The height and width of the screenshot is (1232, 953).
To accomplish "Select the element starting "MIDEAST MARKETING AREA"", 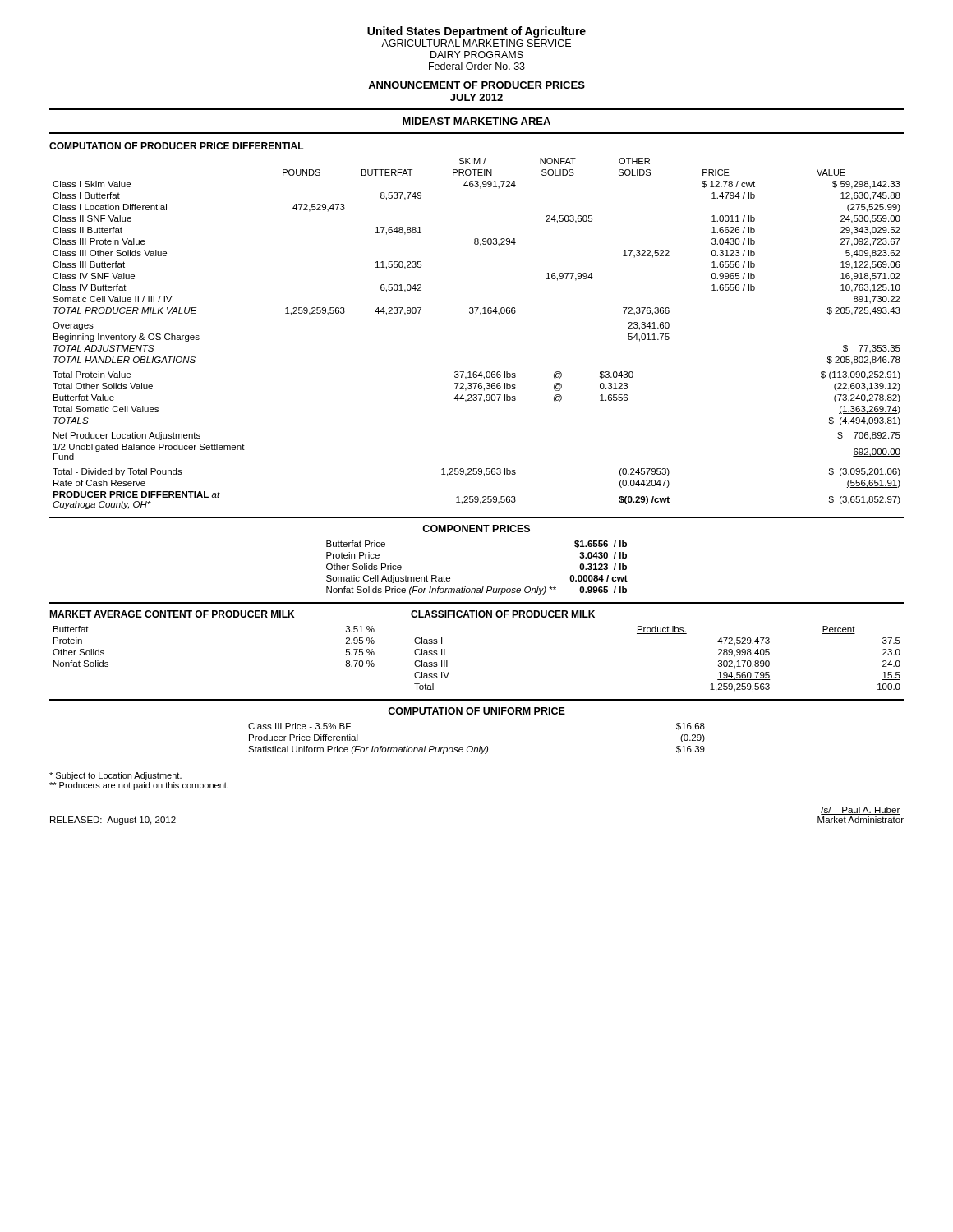I will click(476, 121).
